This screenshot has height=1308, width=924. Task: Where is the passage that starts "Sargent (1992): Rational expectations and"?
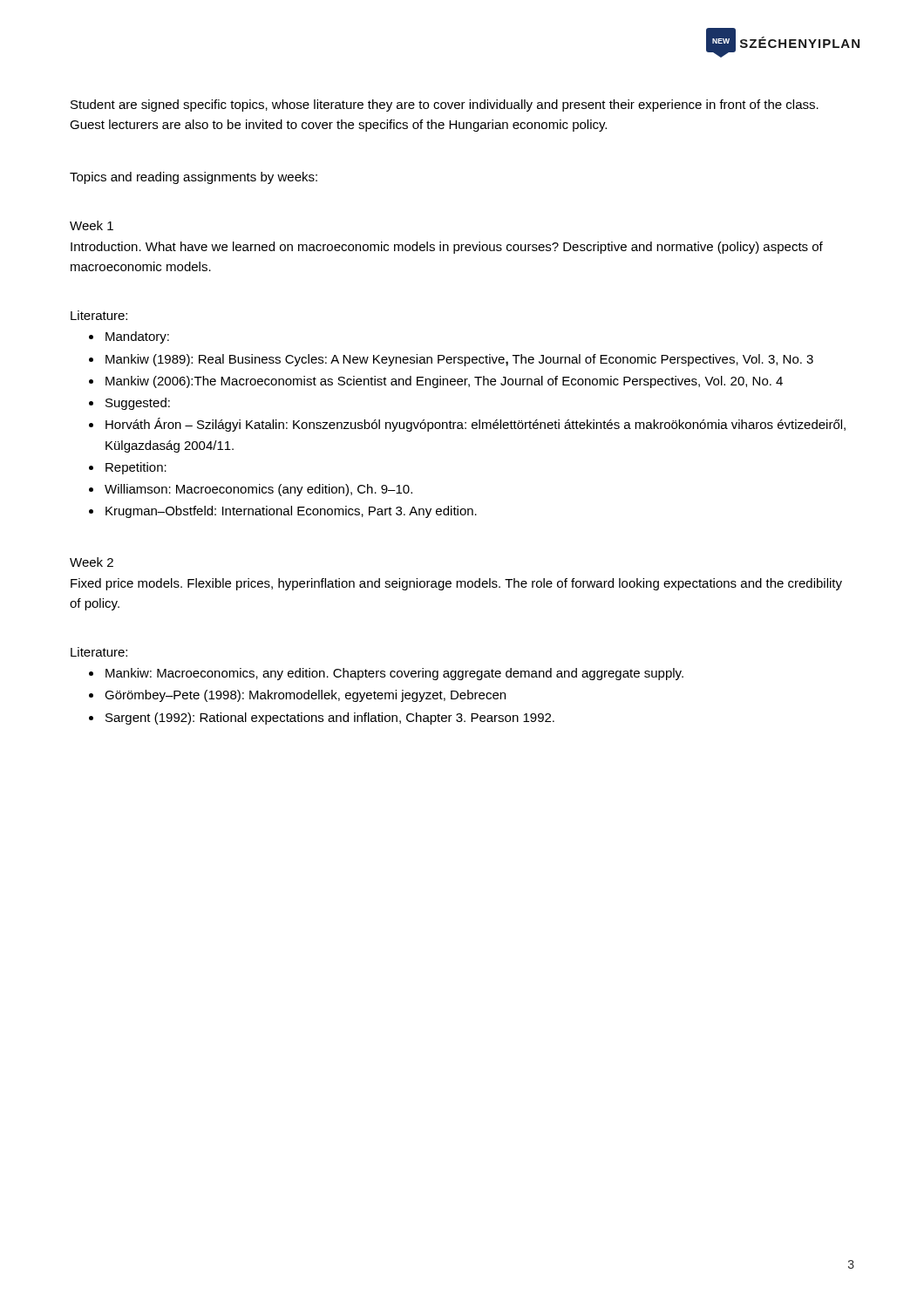coord(330,717)
